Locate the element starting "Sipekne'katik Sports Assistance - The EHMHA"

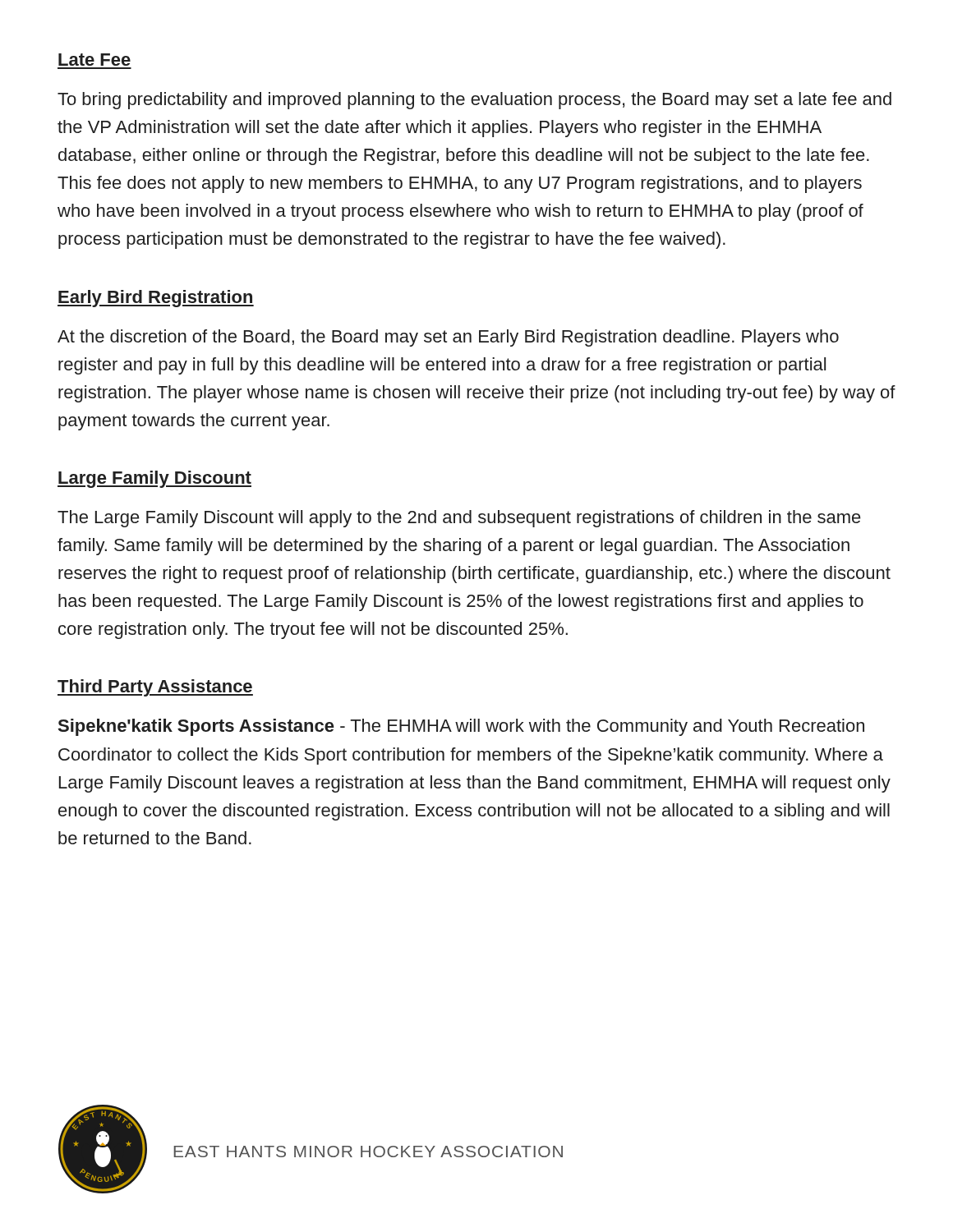[x=476, y=782]
